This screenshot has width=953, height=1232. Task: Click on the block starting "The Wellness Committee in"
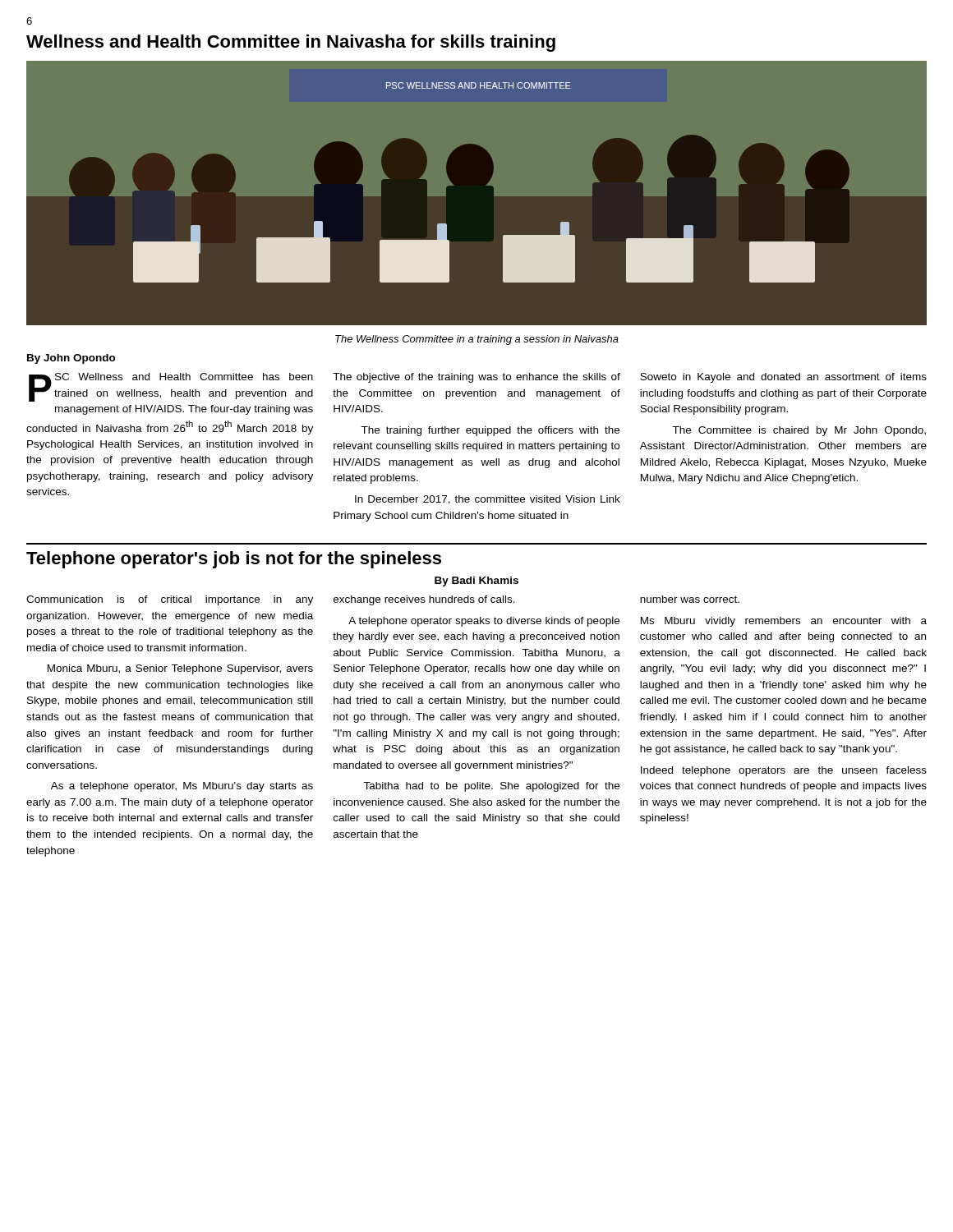[476, 339]
